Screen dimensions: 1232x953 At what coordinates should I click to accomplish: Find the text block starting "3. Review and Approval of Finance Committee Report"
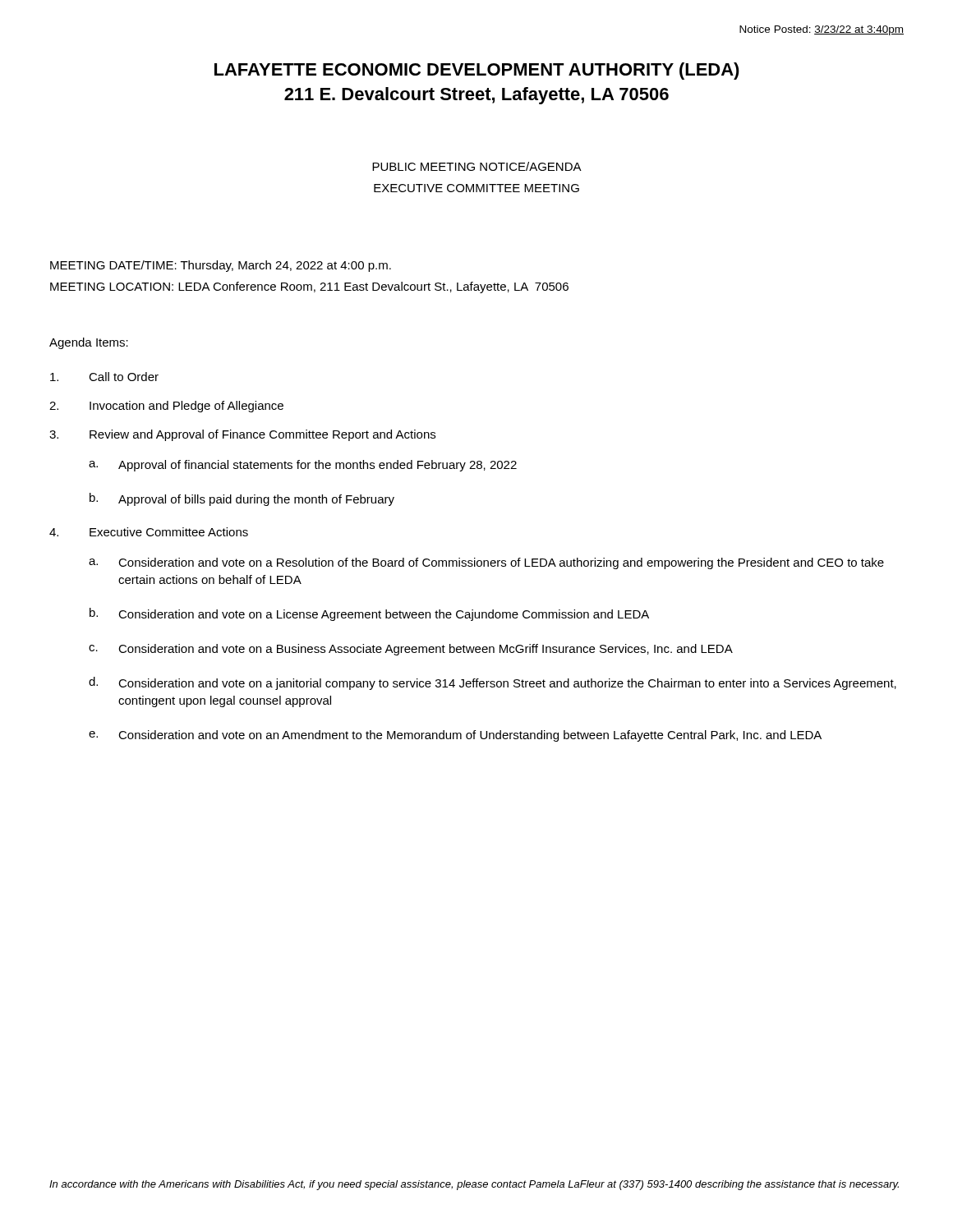pyautogui.click(x=242, y=435)
